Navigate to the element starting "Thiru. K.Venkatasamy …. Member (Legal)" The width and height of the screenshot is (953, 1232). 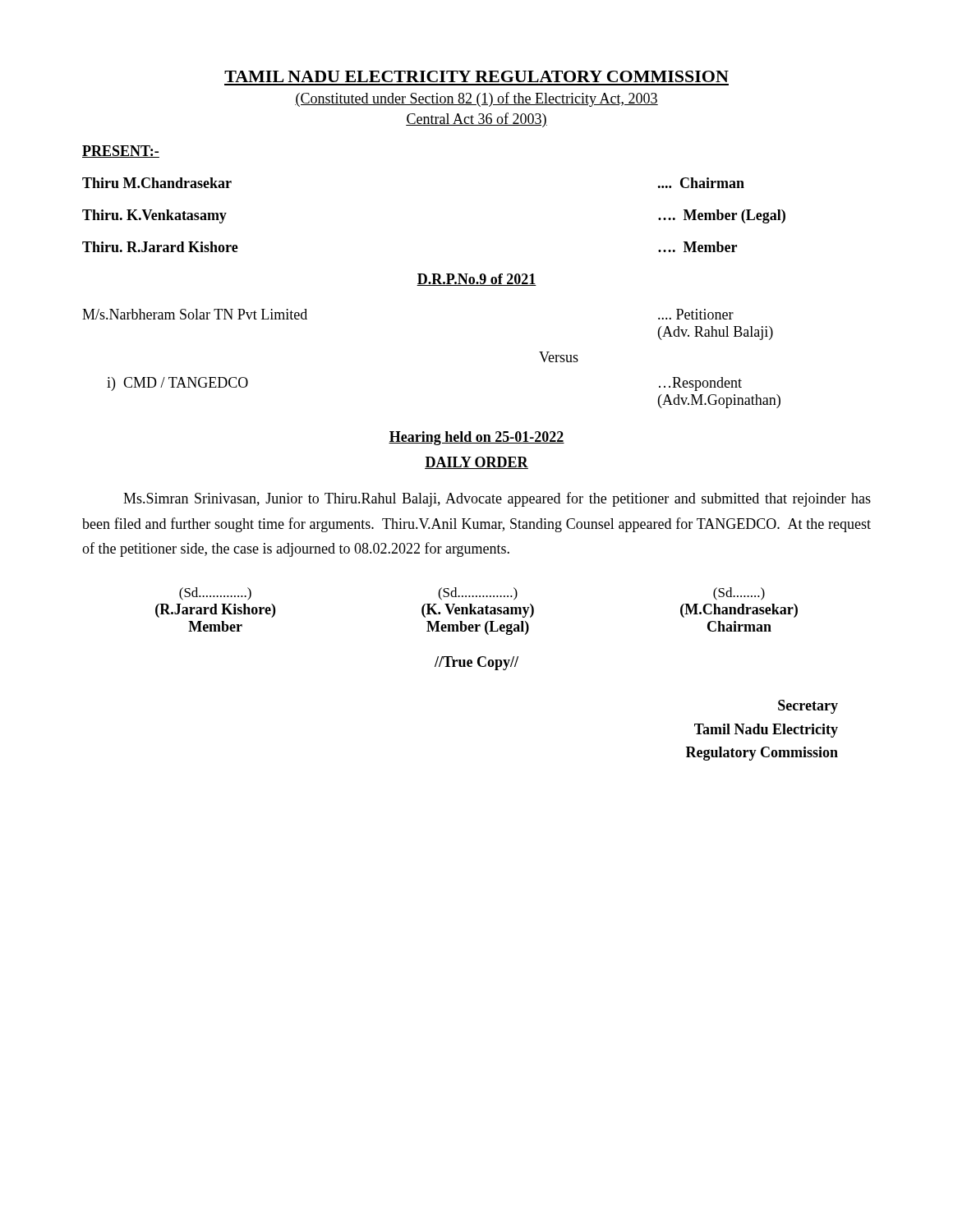point(133,216)
